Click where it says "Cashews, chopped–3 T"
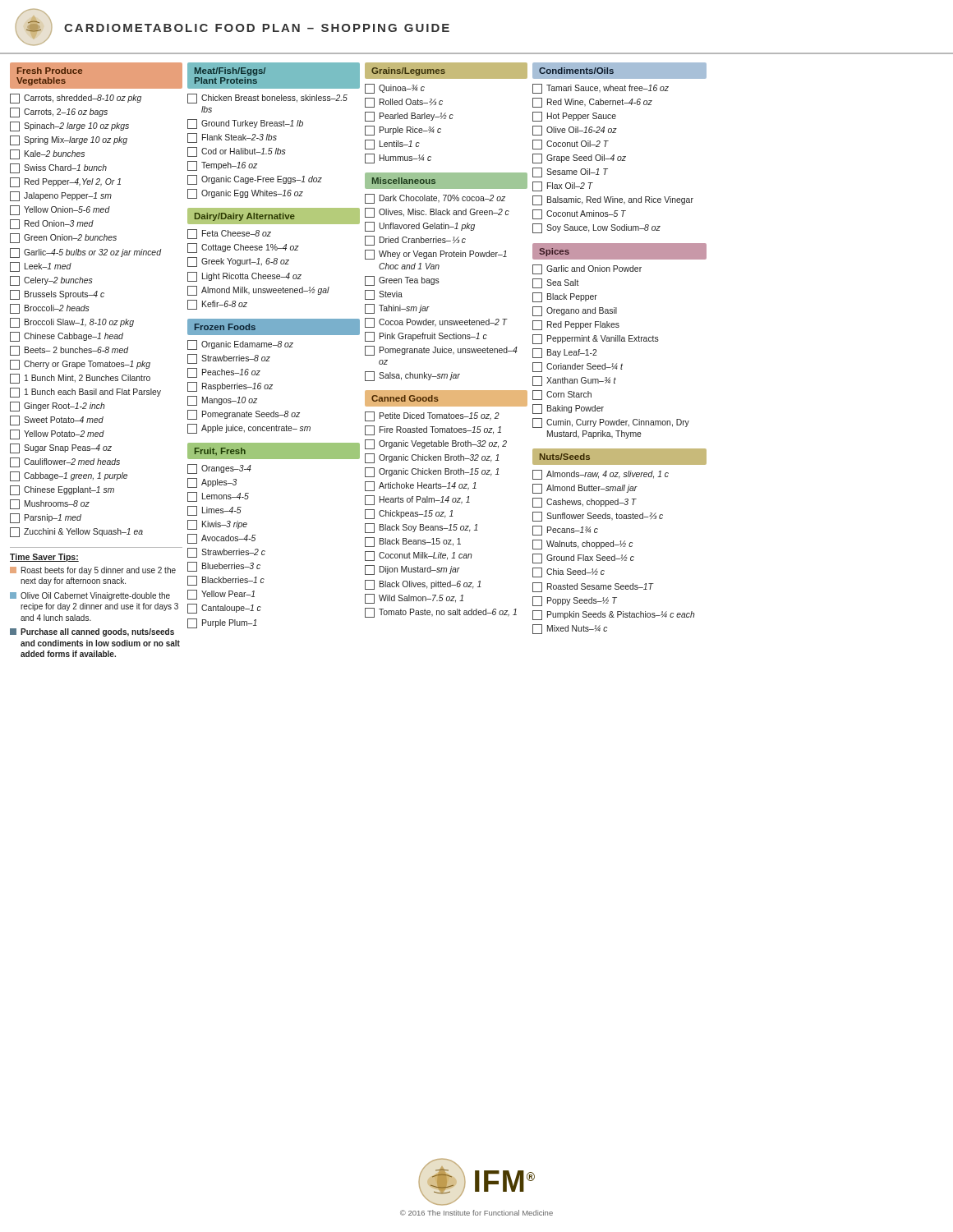The height and width of the screenshot is (1232, 953). pyautogui.click(x=584, y=503)
